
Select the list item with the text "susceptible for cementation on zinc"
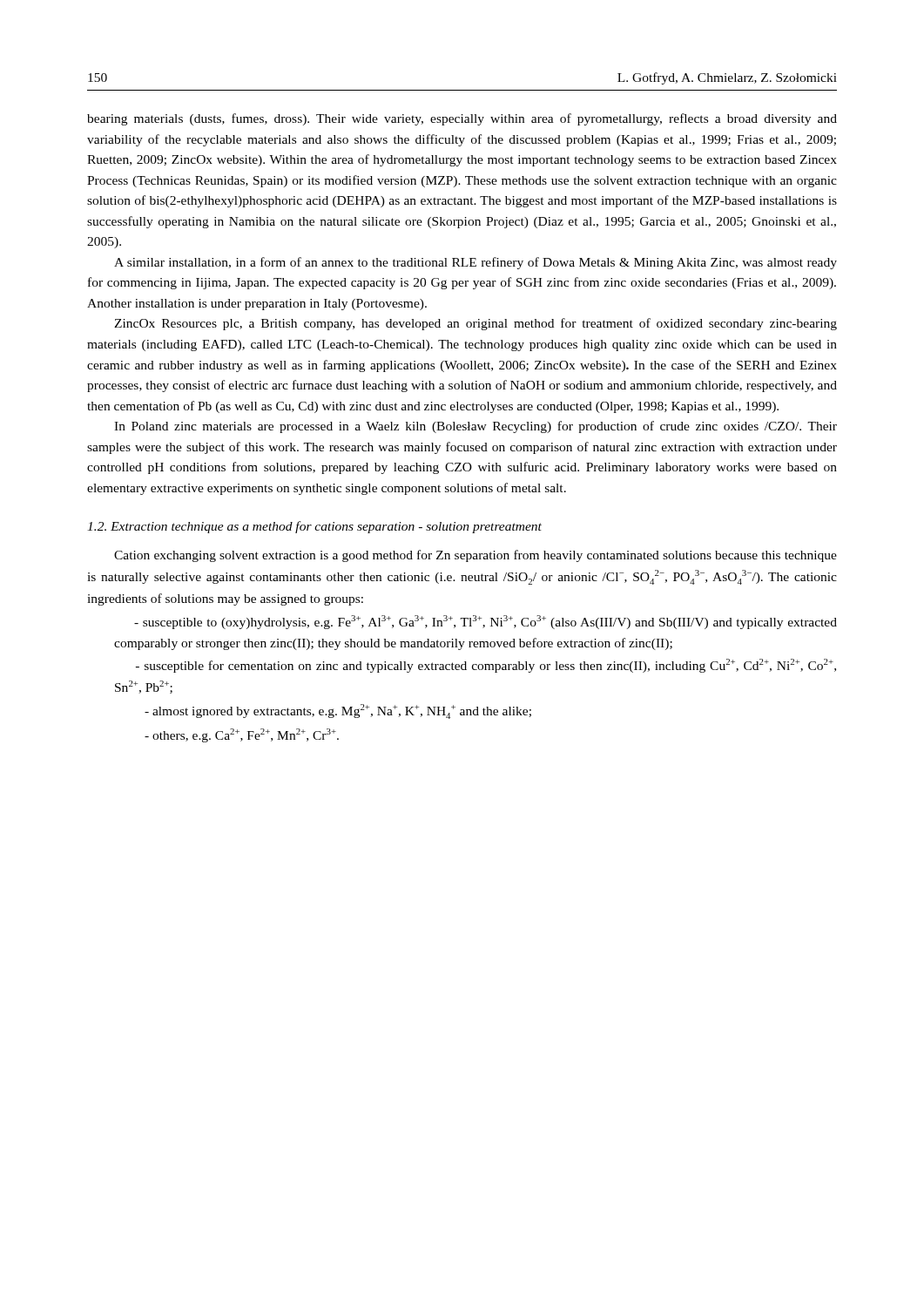click(475, 675)
